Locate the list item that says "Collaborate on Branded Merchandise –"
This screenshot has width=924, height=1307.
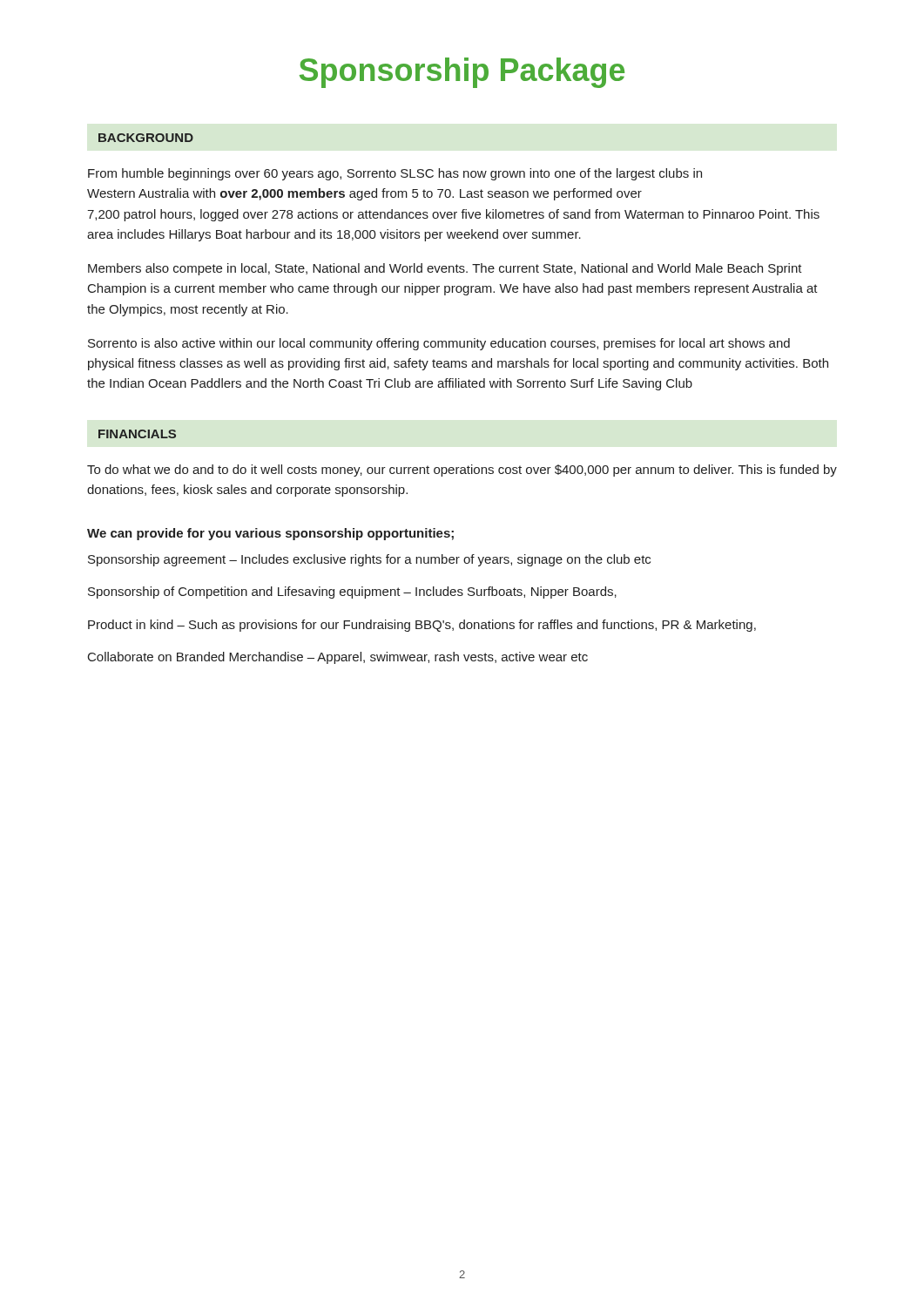coord(462,656)
